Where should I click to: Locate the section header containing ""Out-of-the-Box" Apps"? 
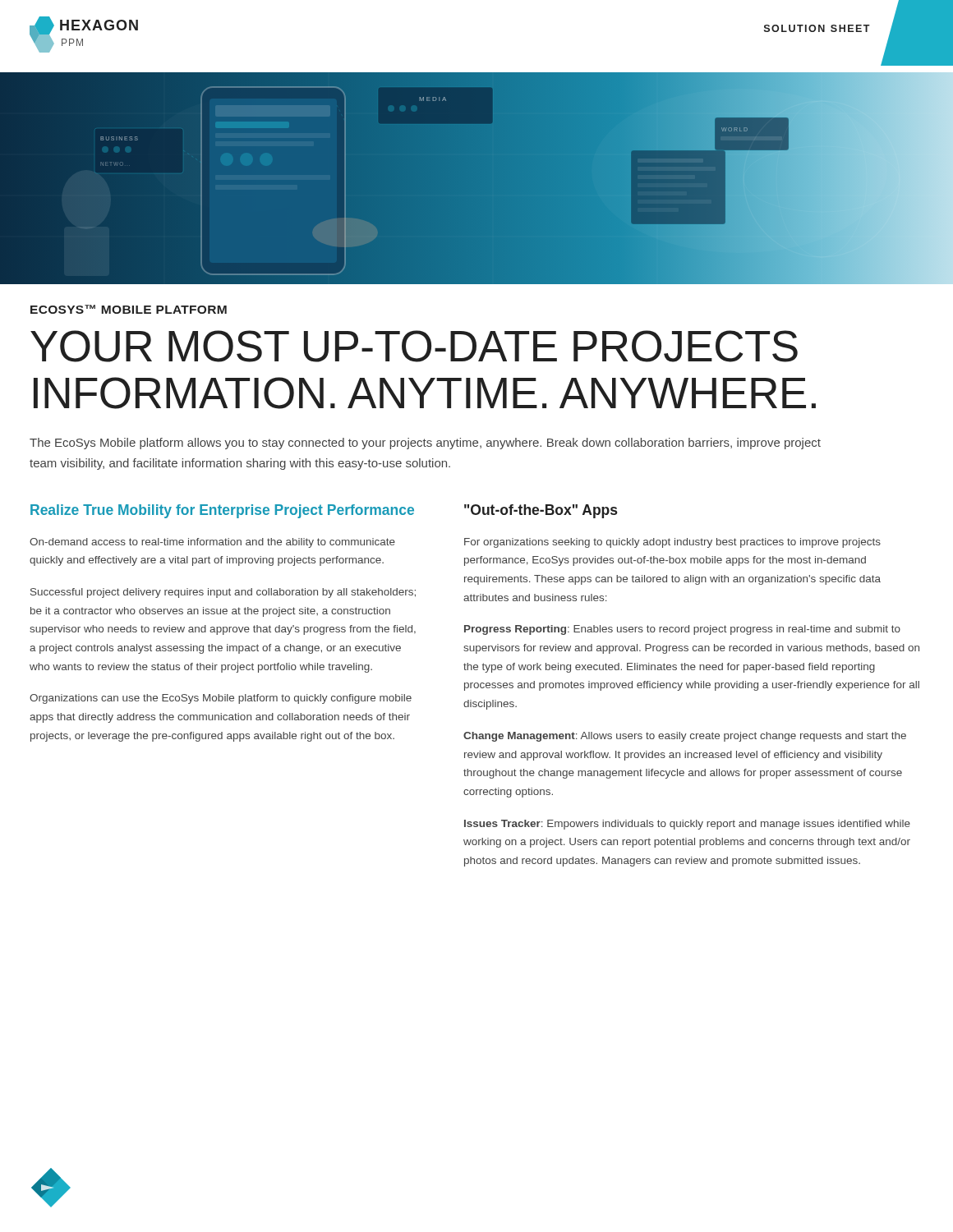[541, 510]
